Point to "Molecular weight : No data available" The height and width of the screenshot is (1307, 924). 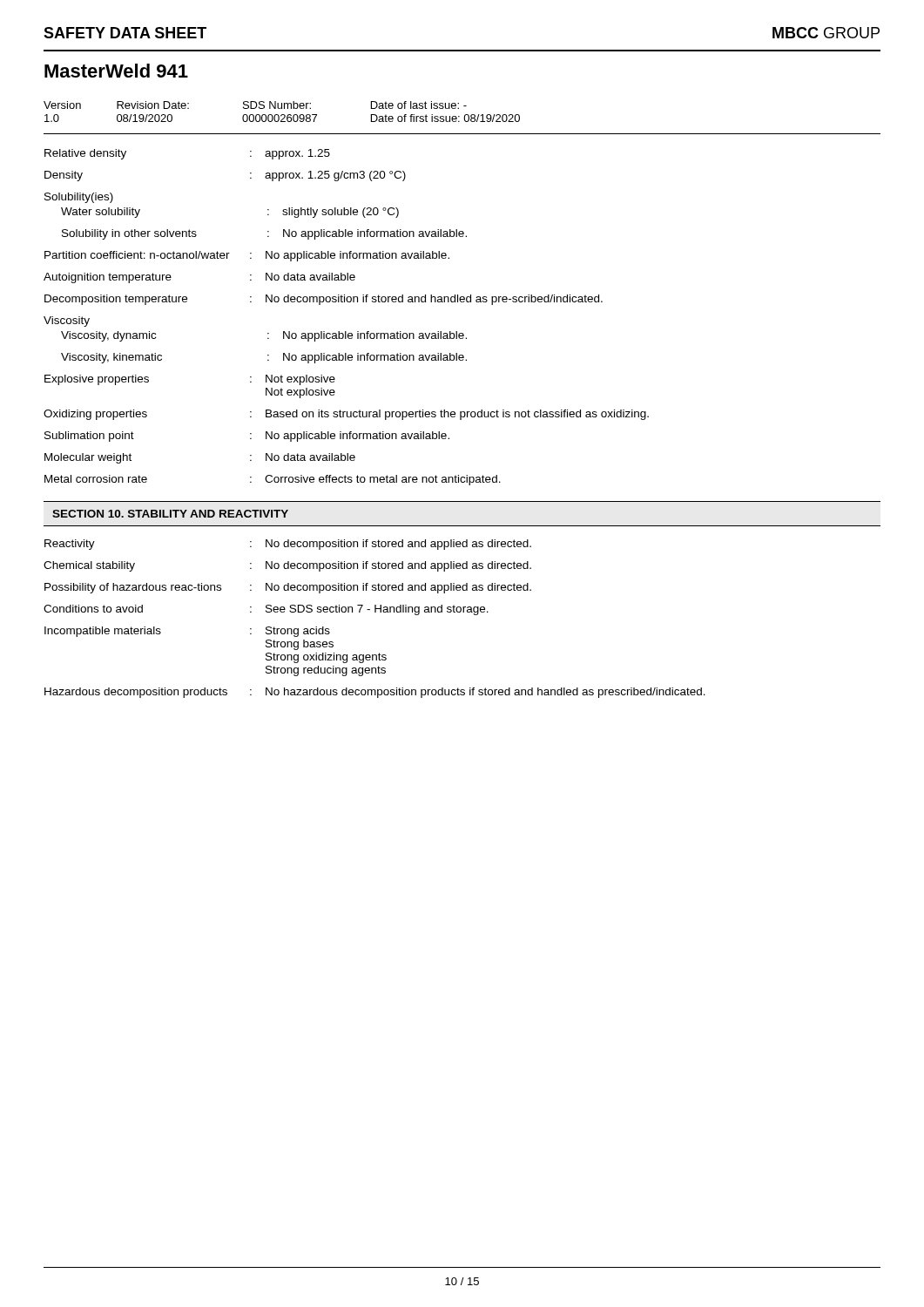coord(88,458)
